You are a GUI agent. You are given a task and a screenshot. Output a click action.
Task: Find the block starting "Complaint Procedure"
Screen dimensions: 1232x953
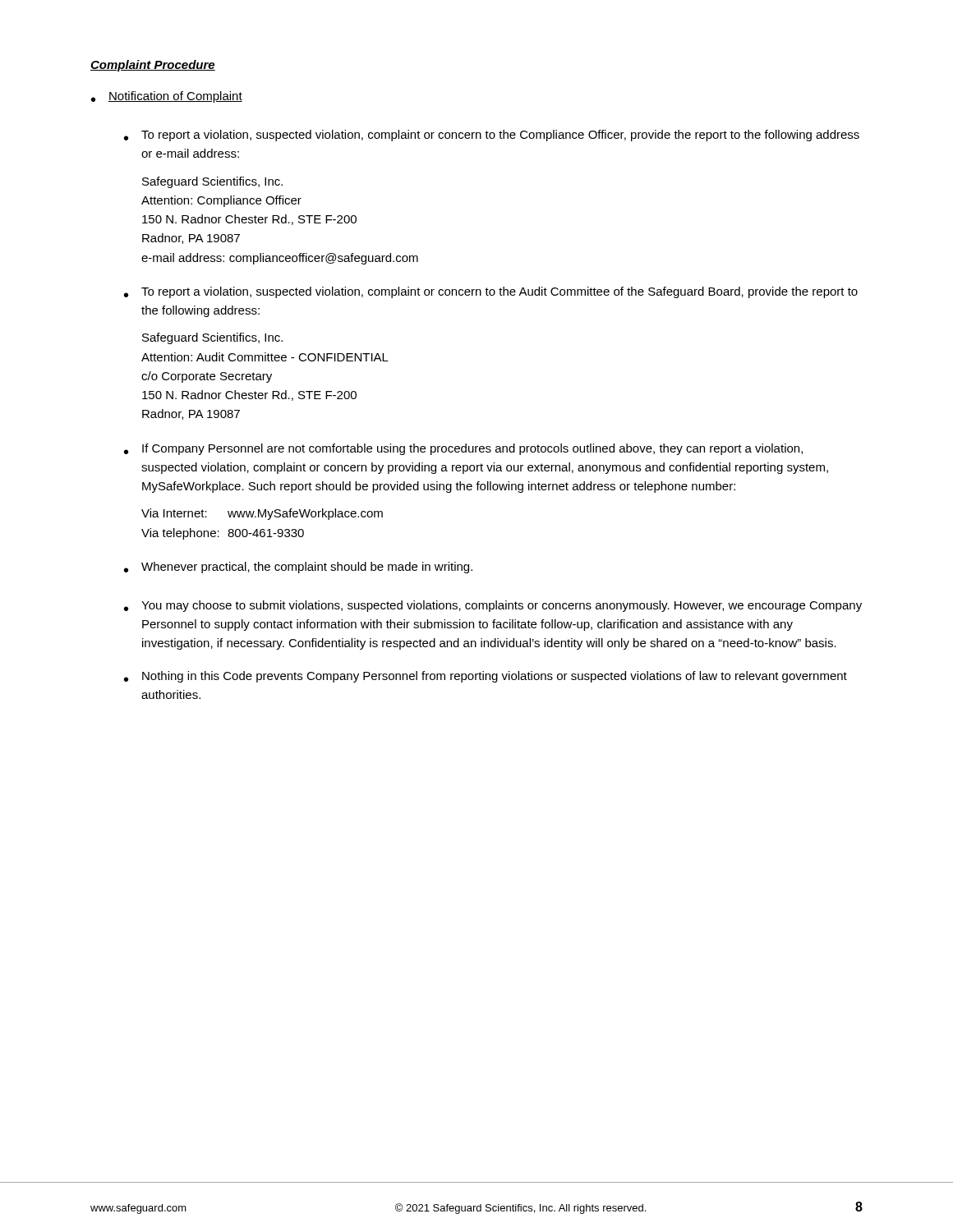point(153,64)
